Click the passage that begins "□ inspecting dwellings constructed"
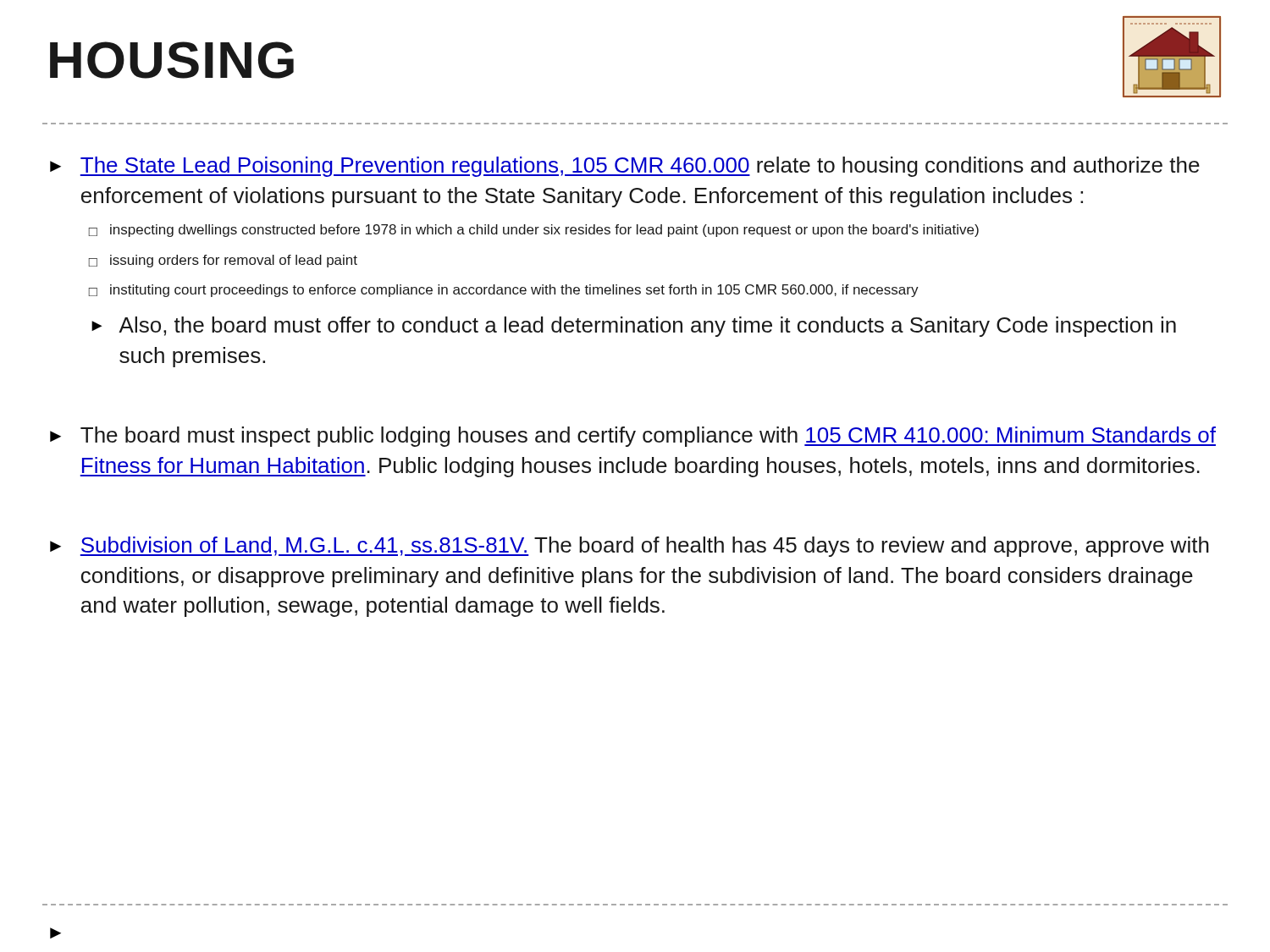This screenshot has width=1270, height=952. click(x=534, y=231)
